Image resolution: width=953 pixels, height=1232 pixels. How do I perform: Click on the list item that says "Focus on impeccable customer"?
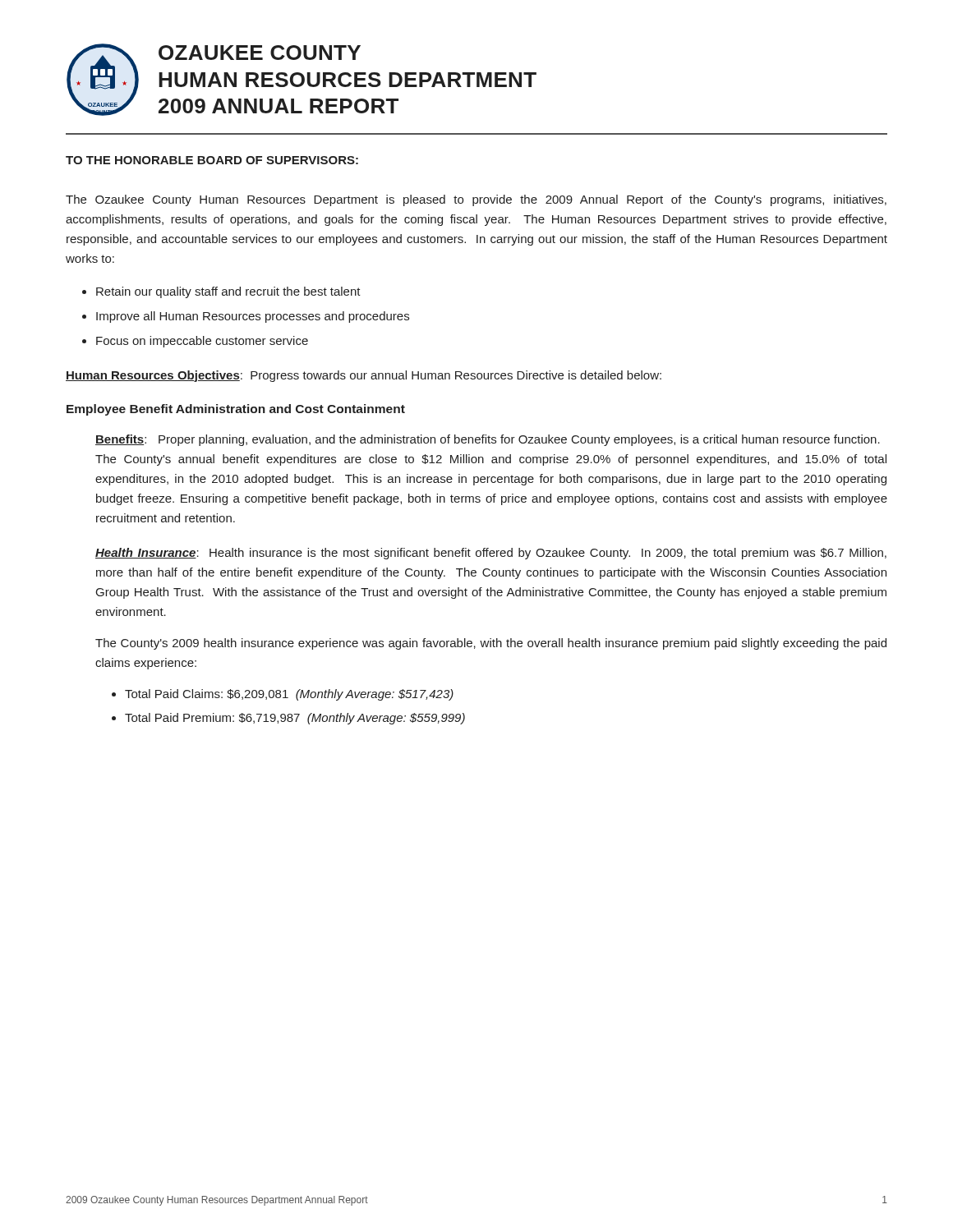coord(202,340)
